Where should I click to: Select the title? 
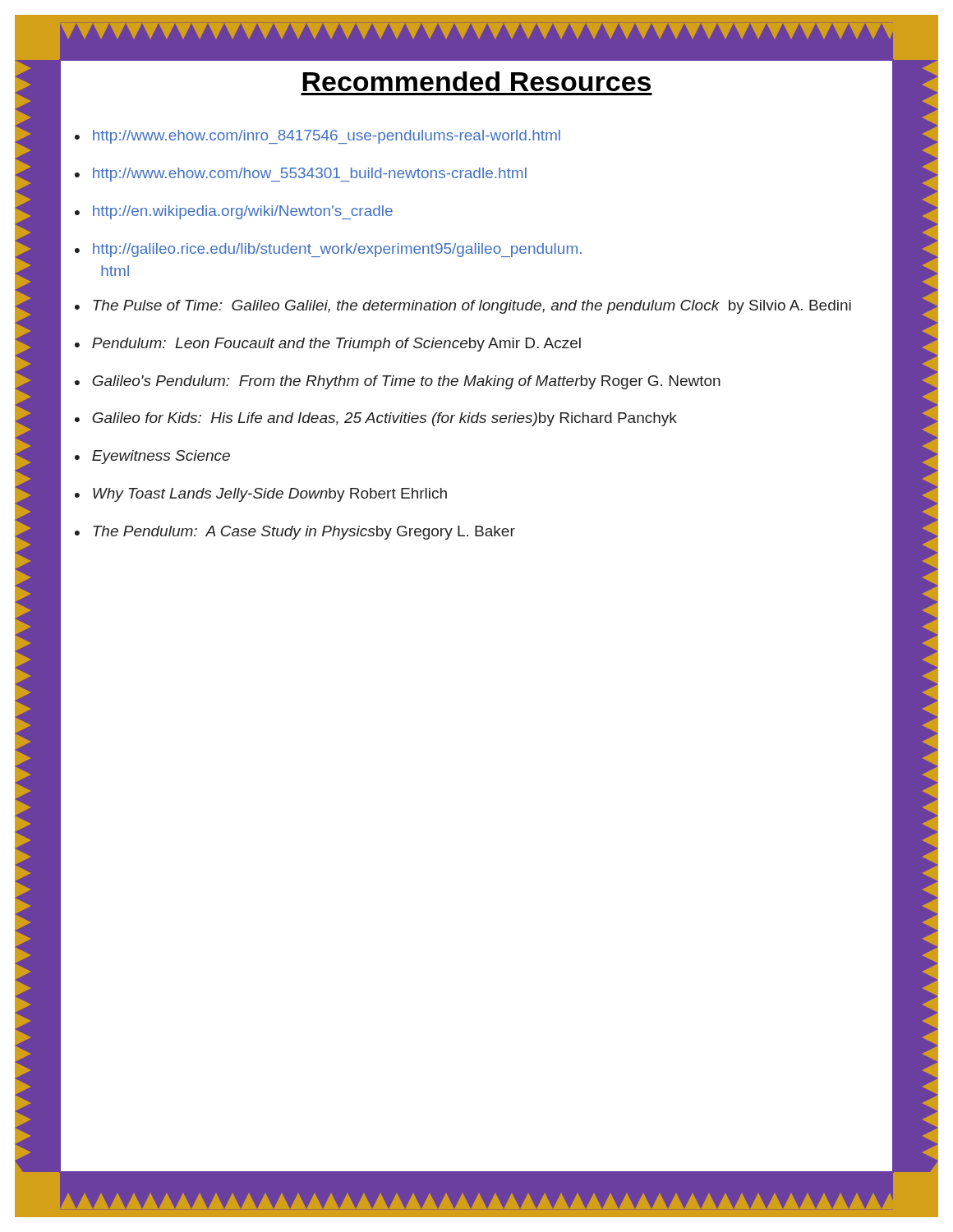point(476,82)
